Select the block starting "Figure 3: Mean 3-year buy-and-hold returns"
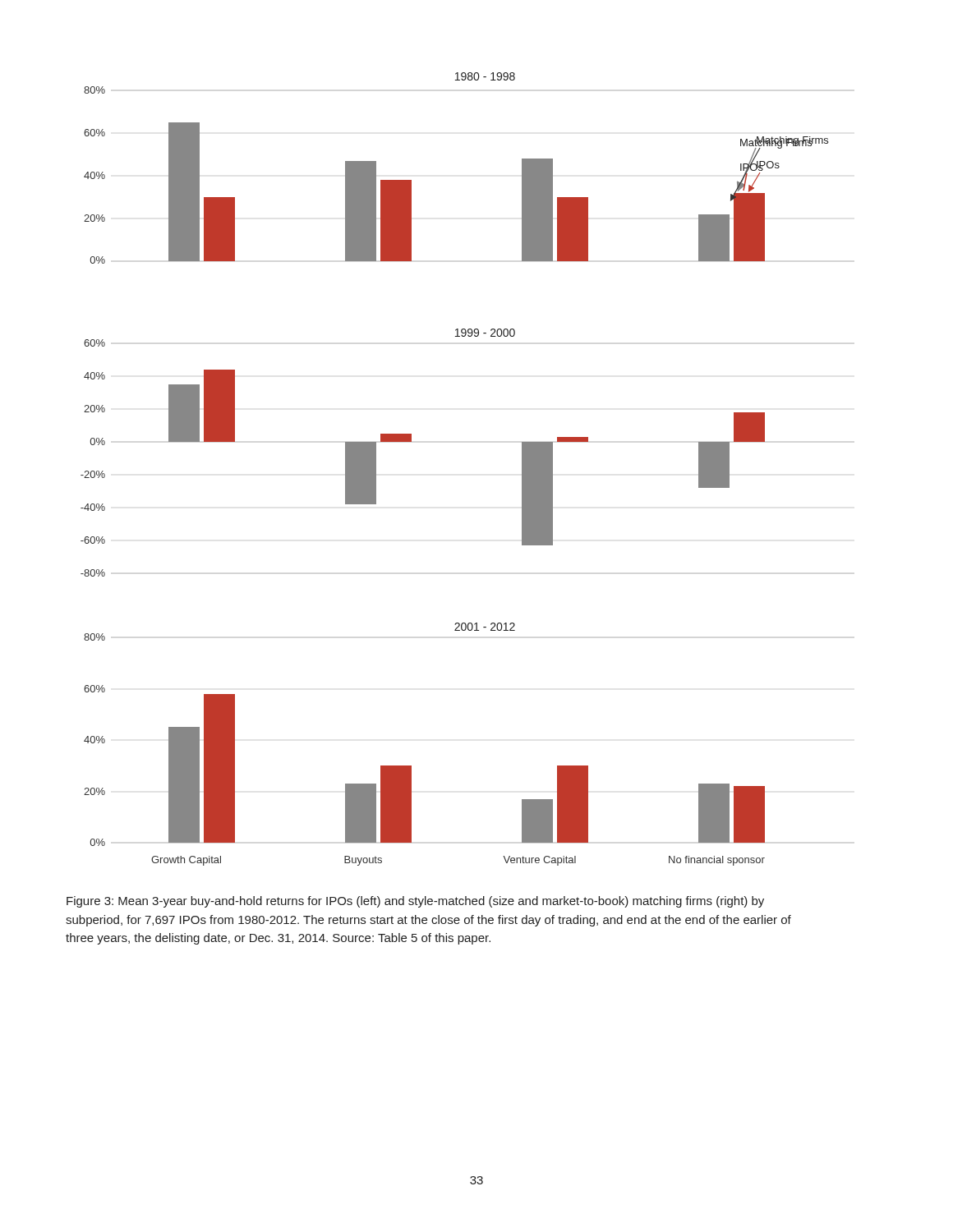The height and width of the screenshot is (1232, 953). coord(428,919)
